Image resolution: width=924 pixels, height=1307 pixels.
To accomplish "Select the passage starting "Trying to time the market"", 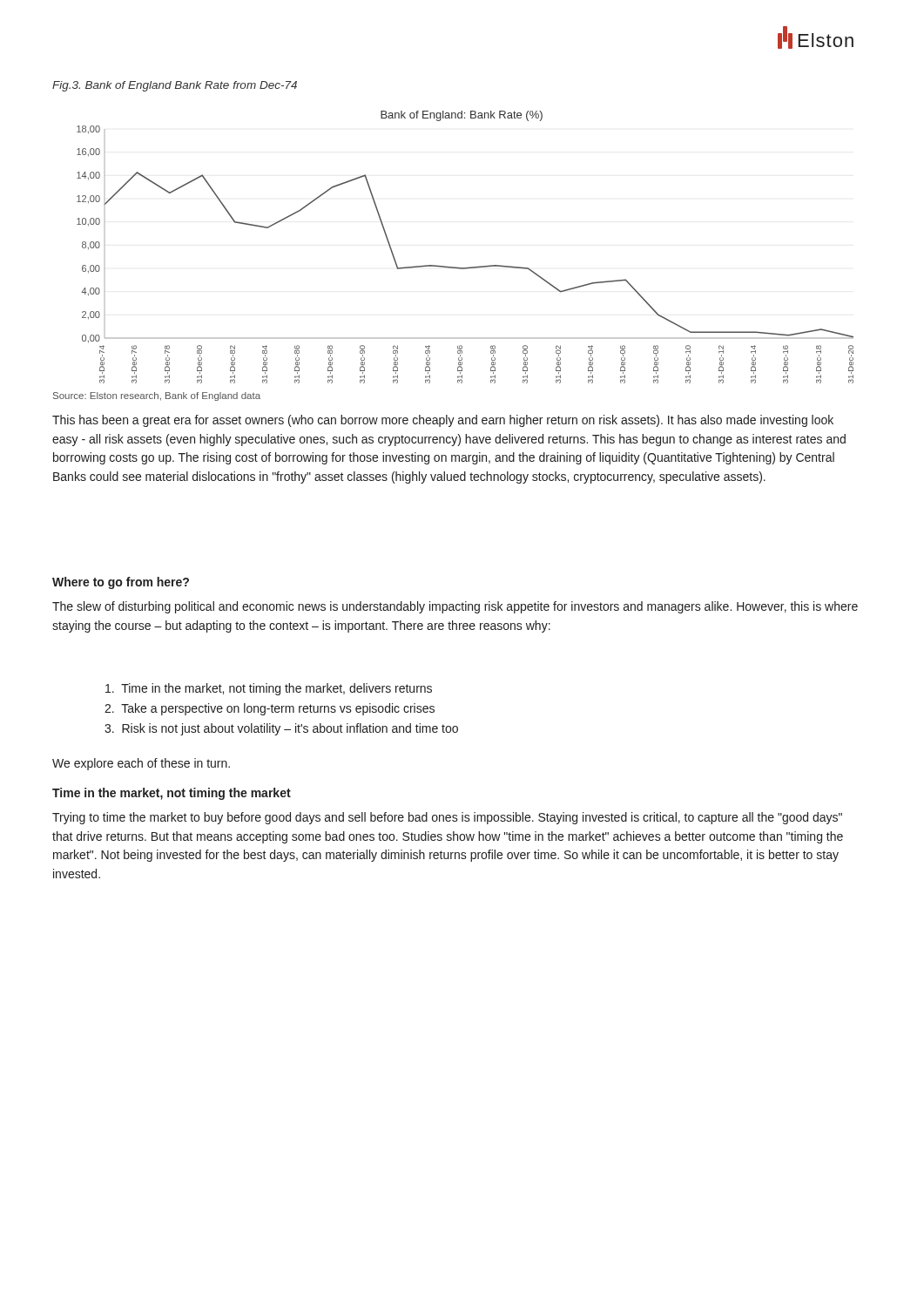I will coord(448,846).
